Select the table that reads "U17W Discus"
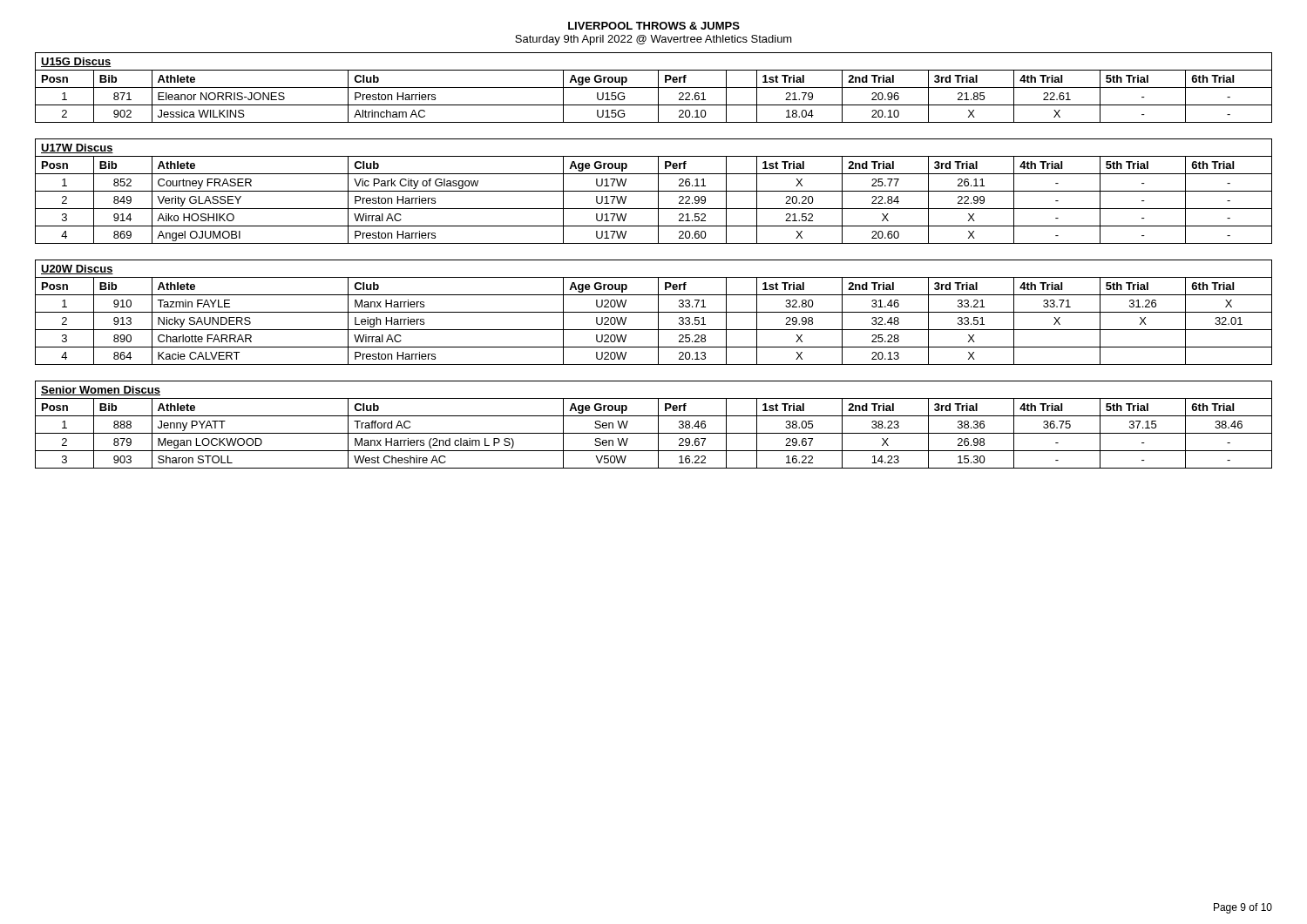1307x924 pixels. (654, 191)
